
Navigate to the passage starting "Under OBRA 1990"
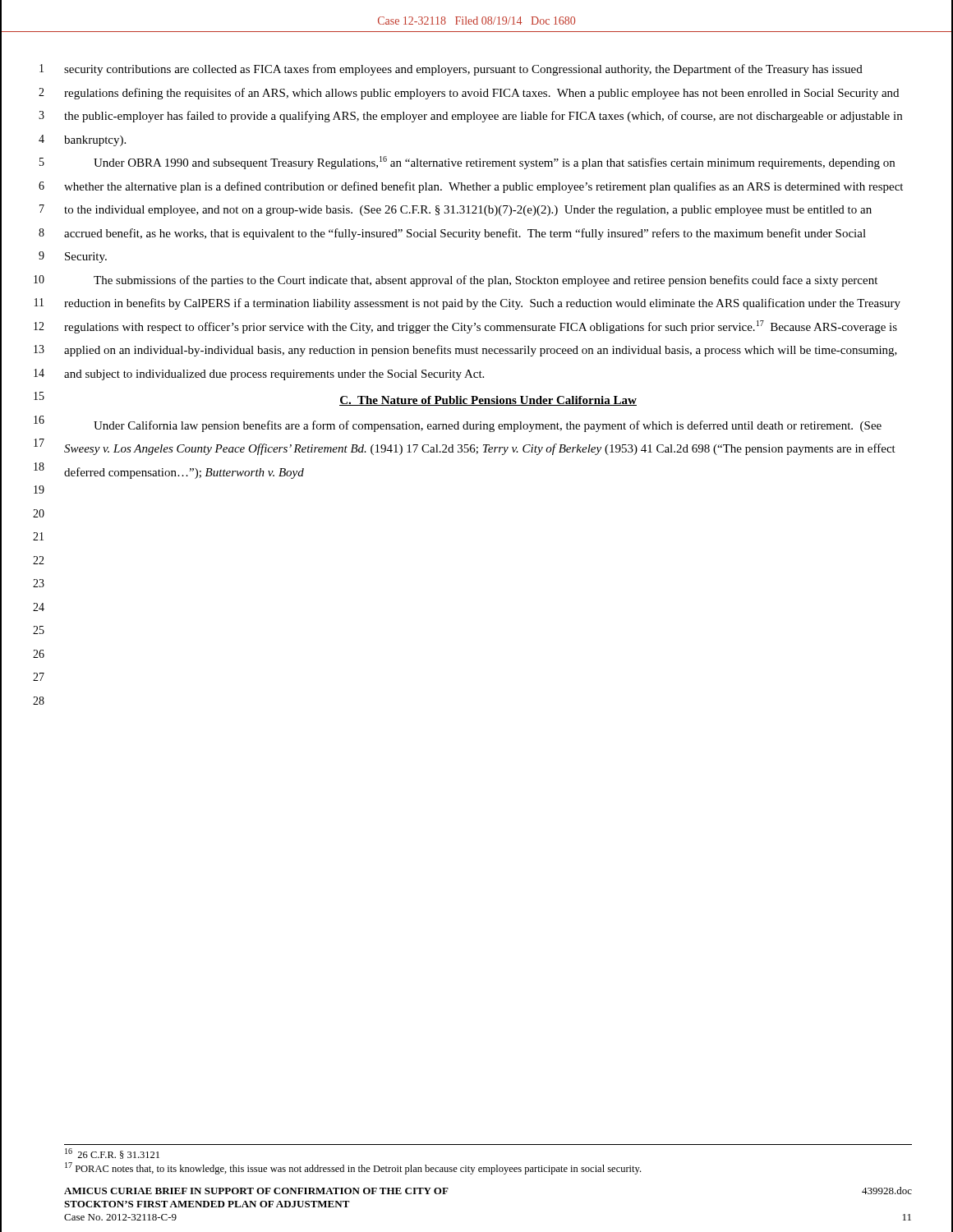[484, 209]
